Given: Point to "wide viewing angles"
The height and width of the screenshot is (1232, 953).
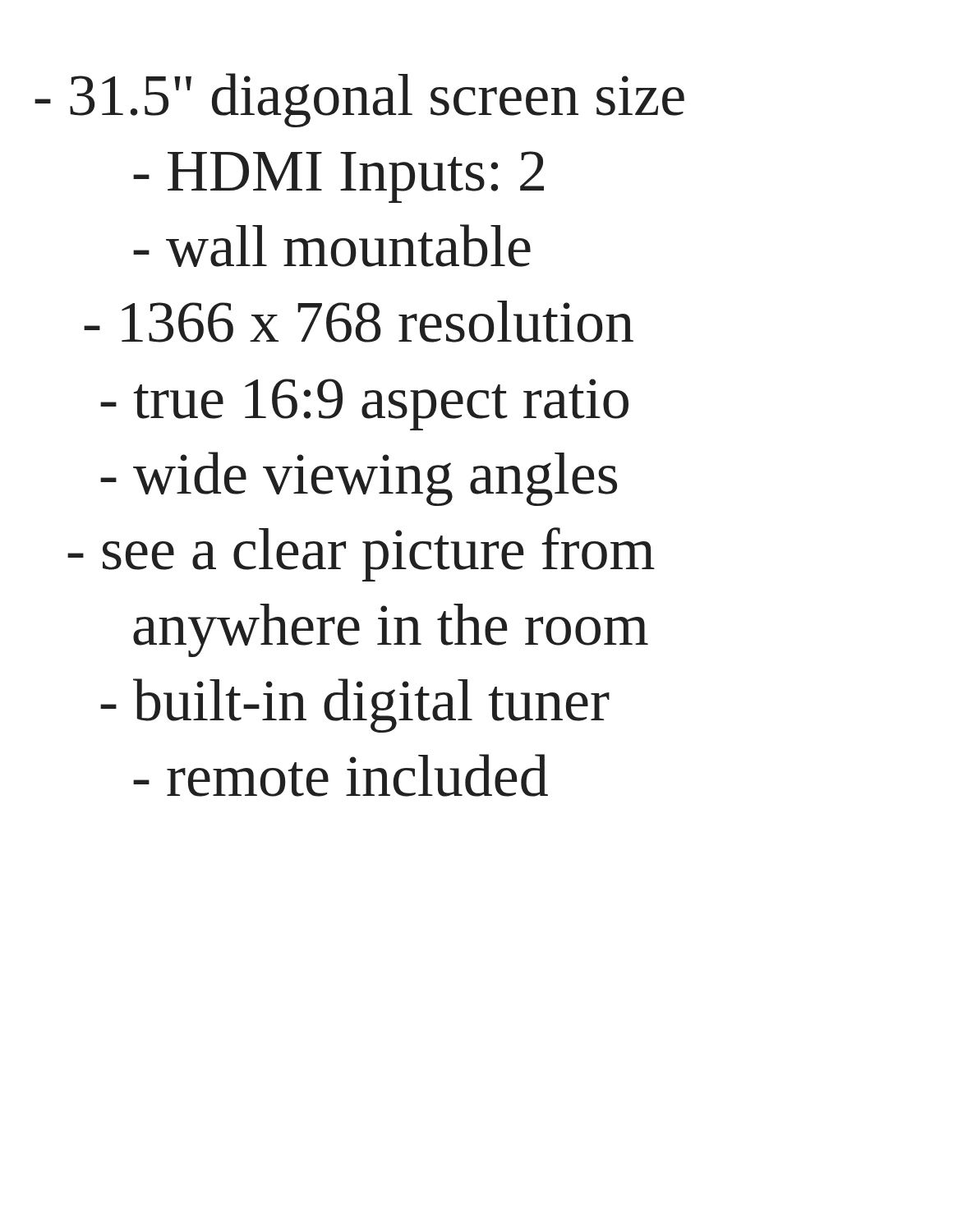Looking at the screenshot, I should pyautogui.click(x=359, y=474).
